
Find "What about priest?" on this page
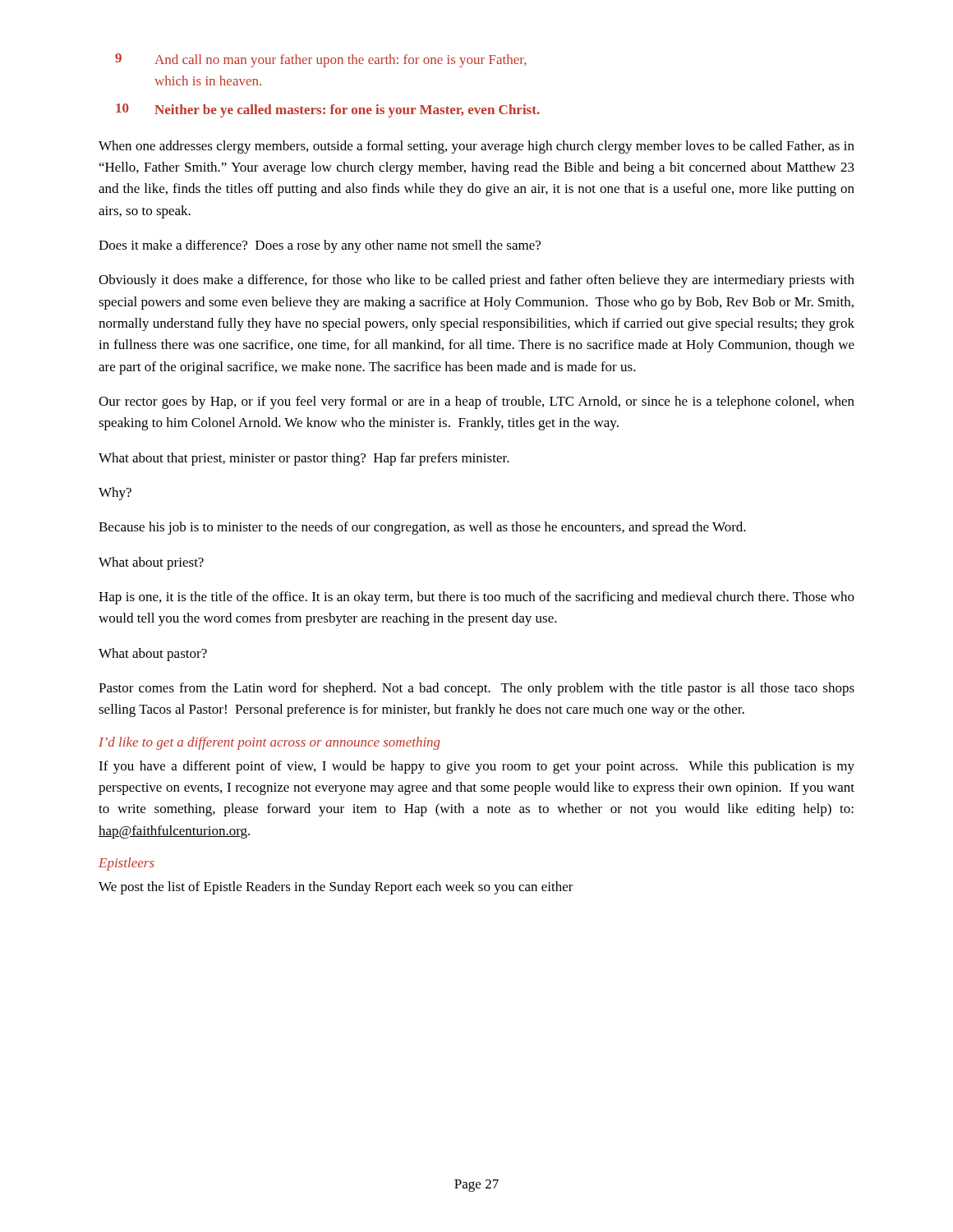coord(151,562)
